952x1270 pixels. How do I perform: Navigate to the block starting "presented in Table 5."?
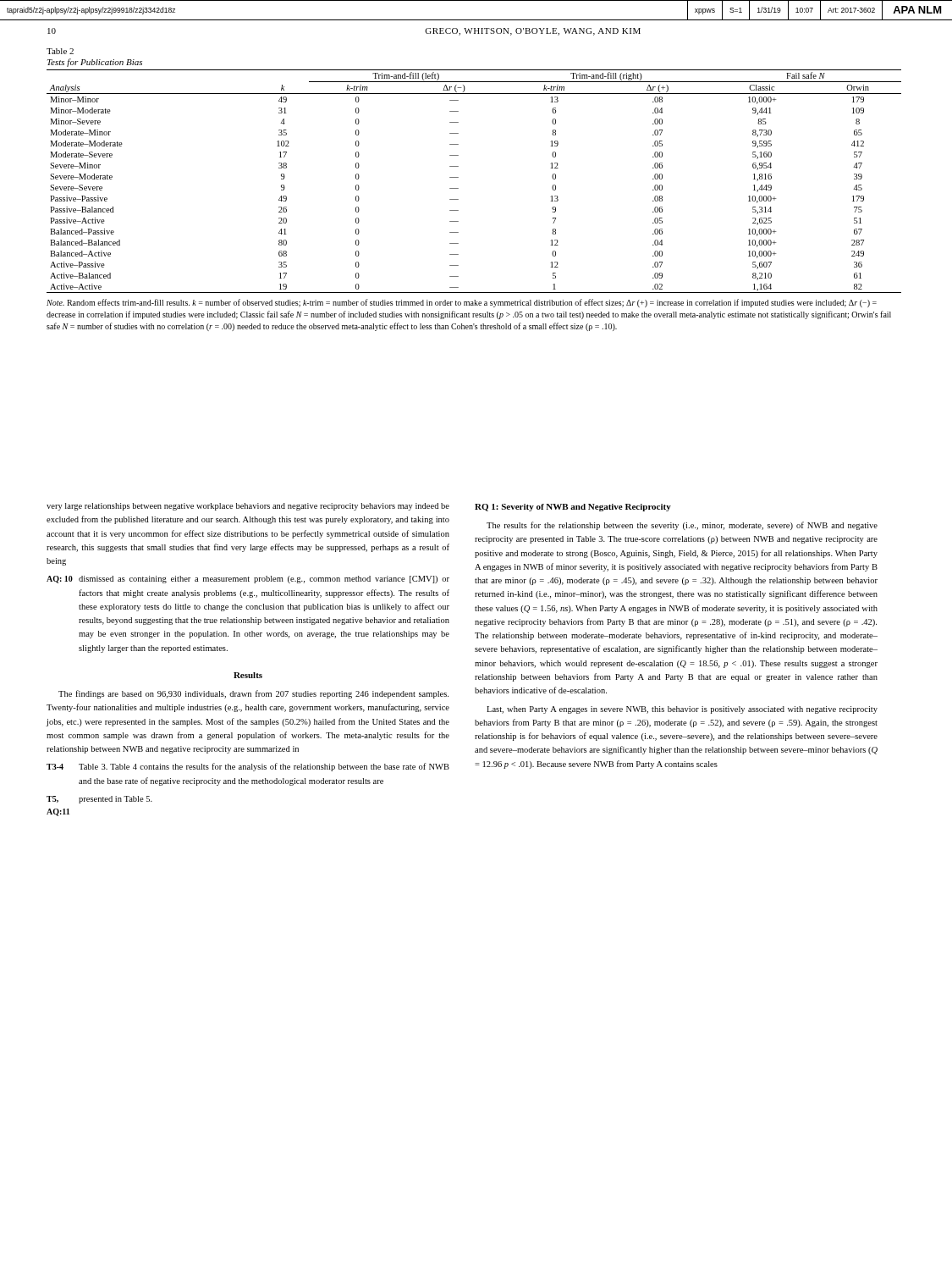116,800
